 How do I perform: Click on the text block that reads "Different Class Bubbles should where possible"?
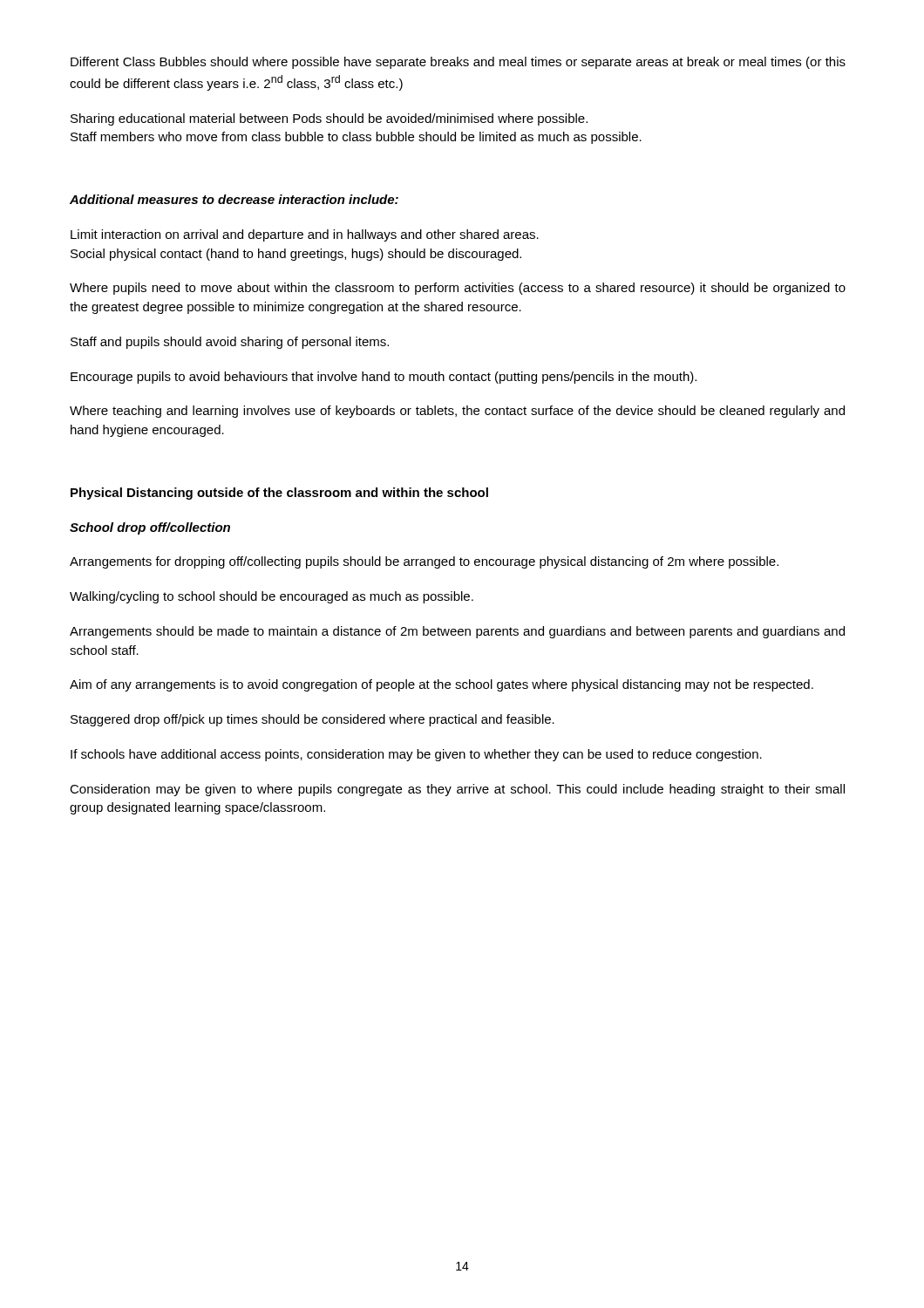pos(458,72)
